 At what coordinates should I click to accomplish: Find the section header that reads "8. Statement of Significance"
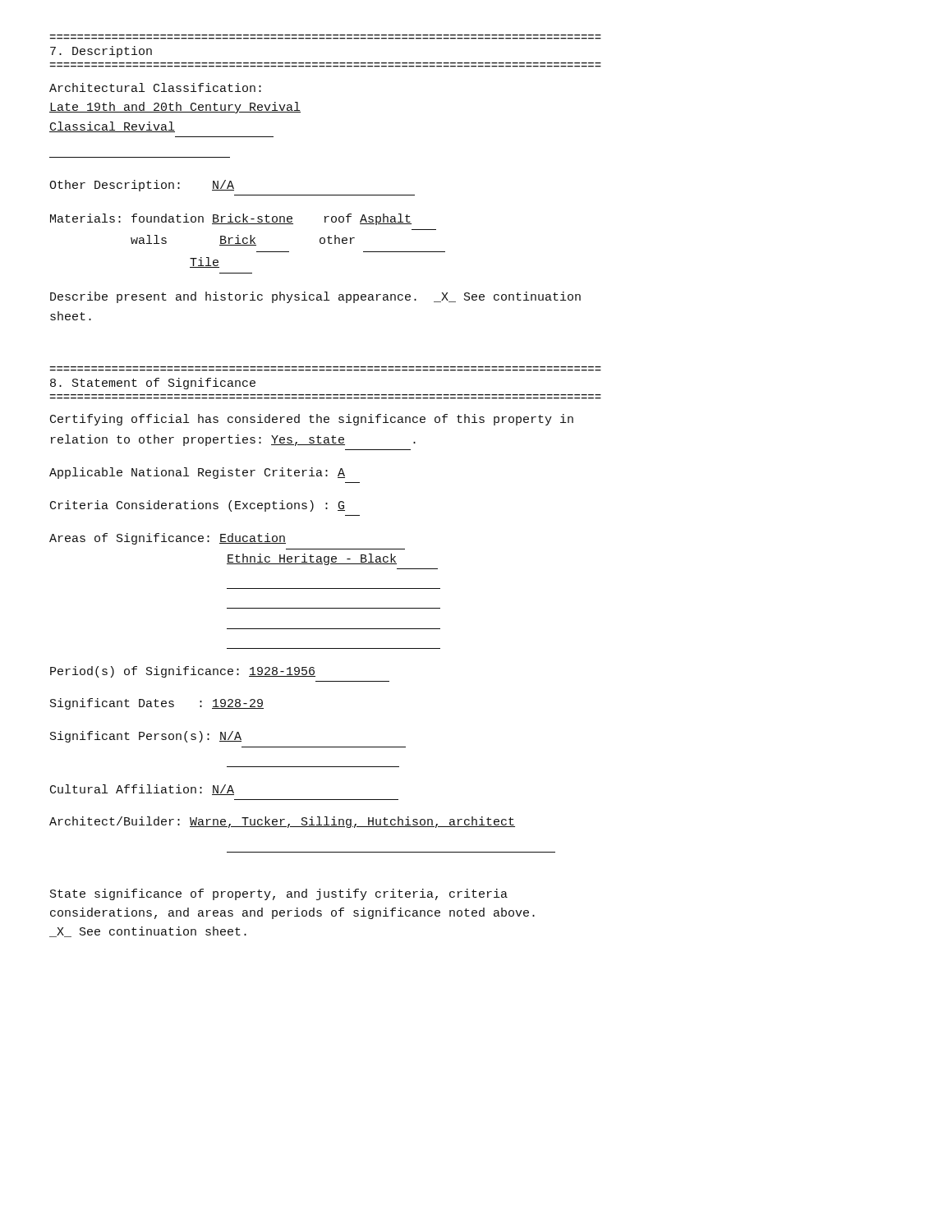click(153, 384)
